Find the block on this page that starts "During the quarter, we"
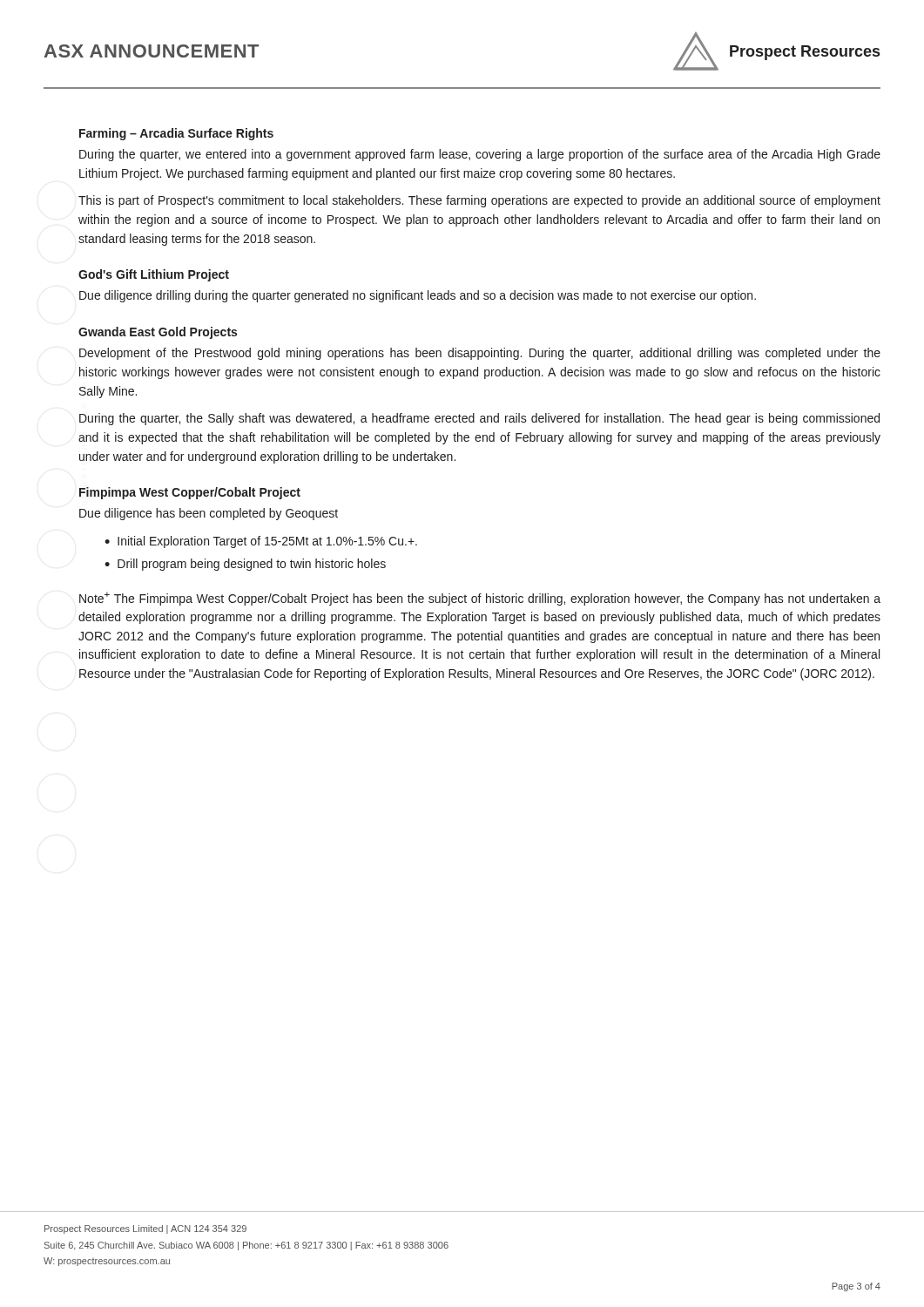Screen dimensions: 1307x924 click(479, 164)
